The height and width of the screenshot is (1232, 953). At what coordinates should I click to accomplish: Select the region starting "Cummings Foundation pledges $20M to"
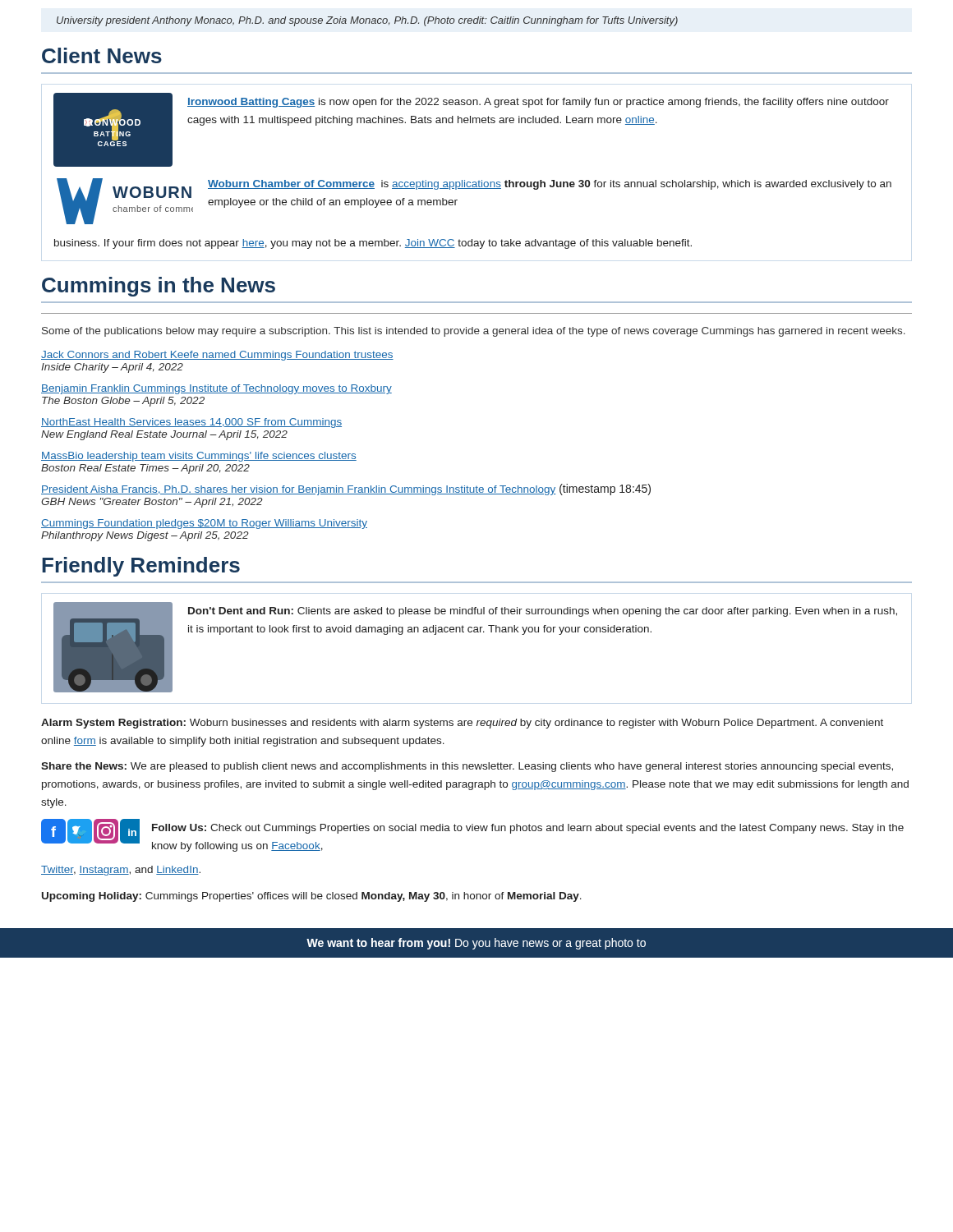204,524
